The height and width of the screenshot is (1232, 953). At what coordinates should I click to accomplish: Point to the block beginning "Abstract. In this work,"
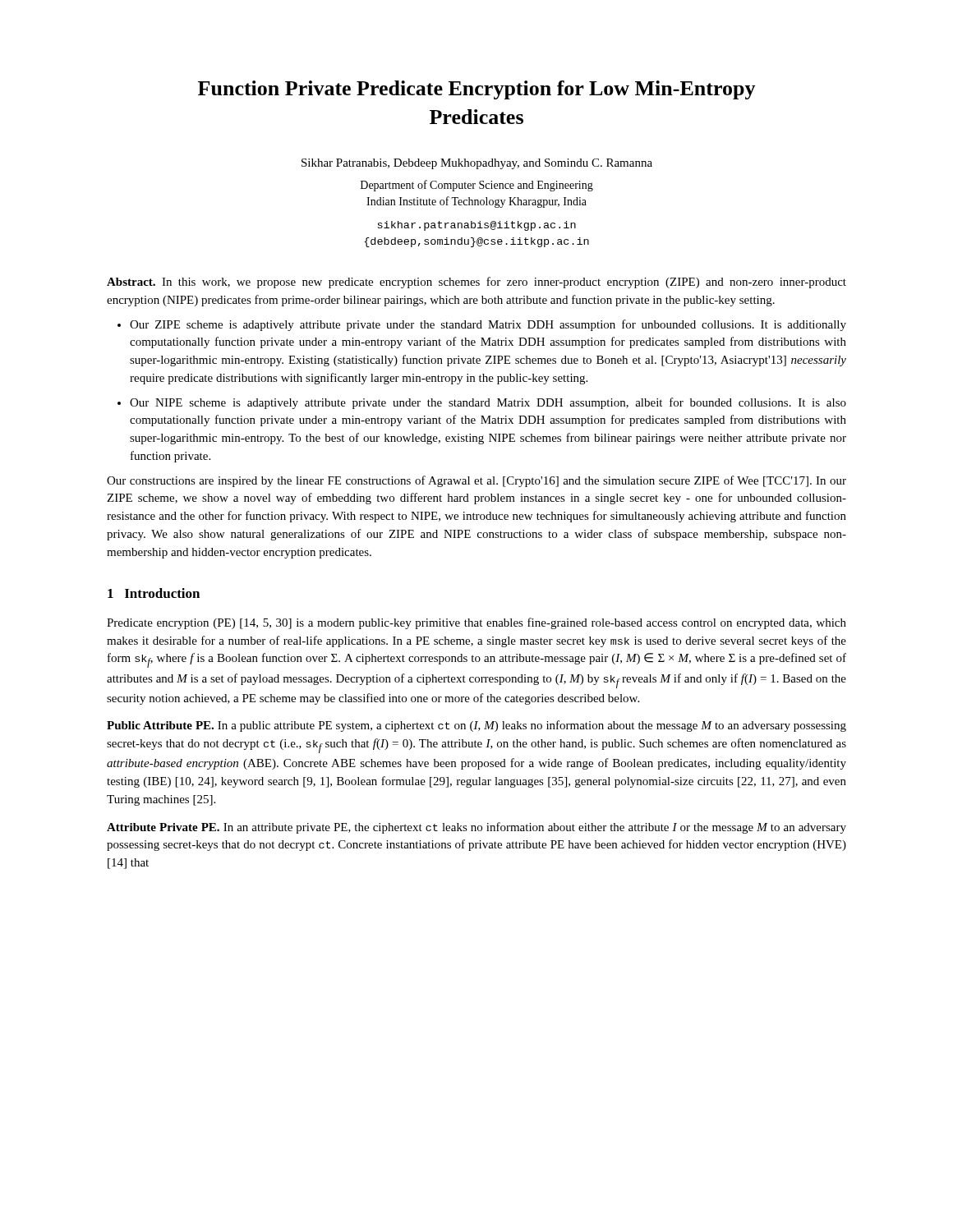[476, 417]
